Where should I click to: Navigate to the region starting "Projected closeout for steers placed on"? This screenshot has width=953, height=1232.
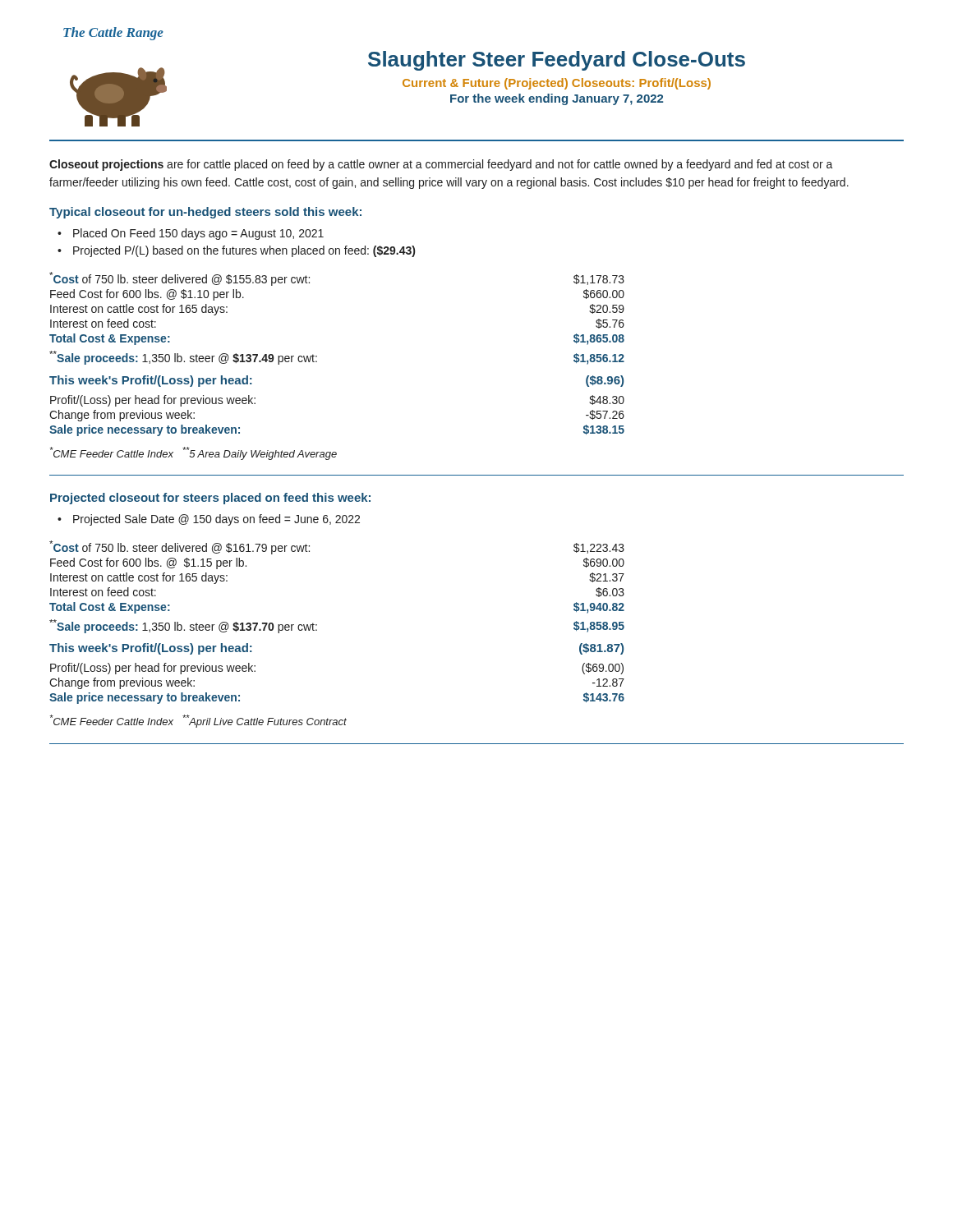pos(211,497)
